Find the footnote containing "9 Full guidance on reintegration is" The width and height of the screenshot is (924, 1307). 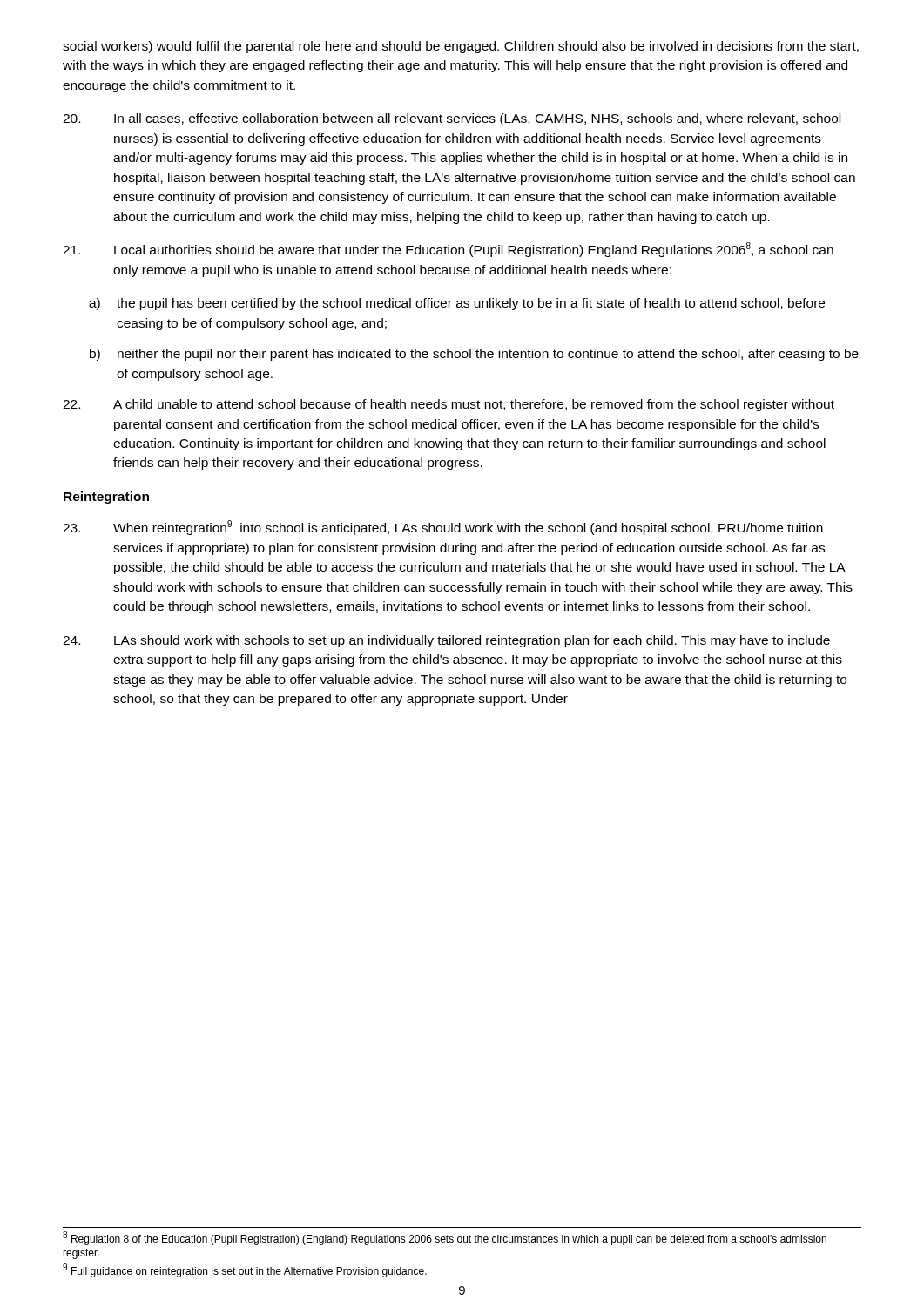[x=245, y=1271]
